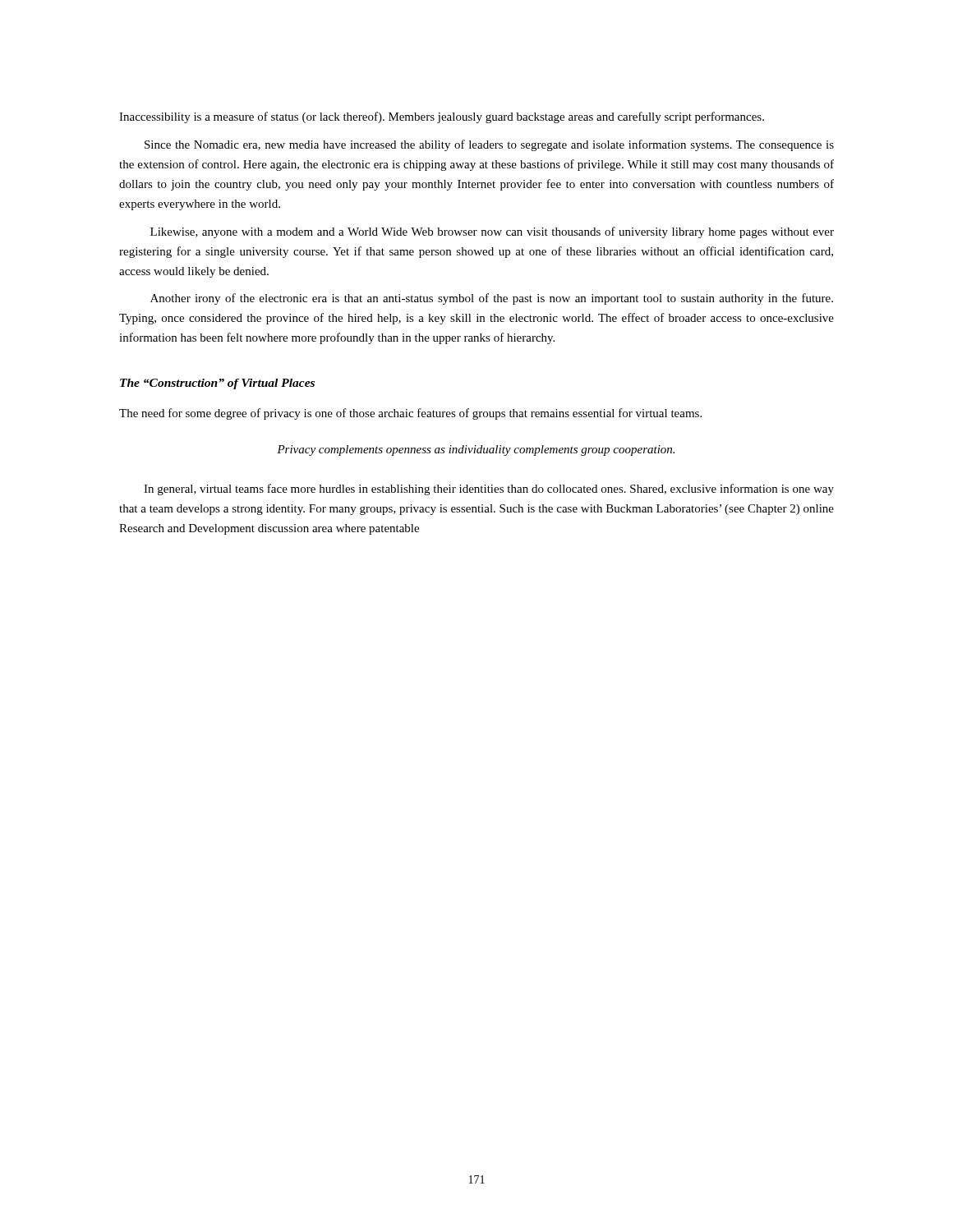Click on the region starting "Privacy complements openness as"
953x1232 pixels.
476,449
